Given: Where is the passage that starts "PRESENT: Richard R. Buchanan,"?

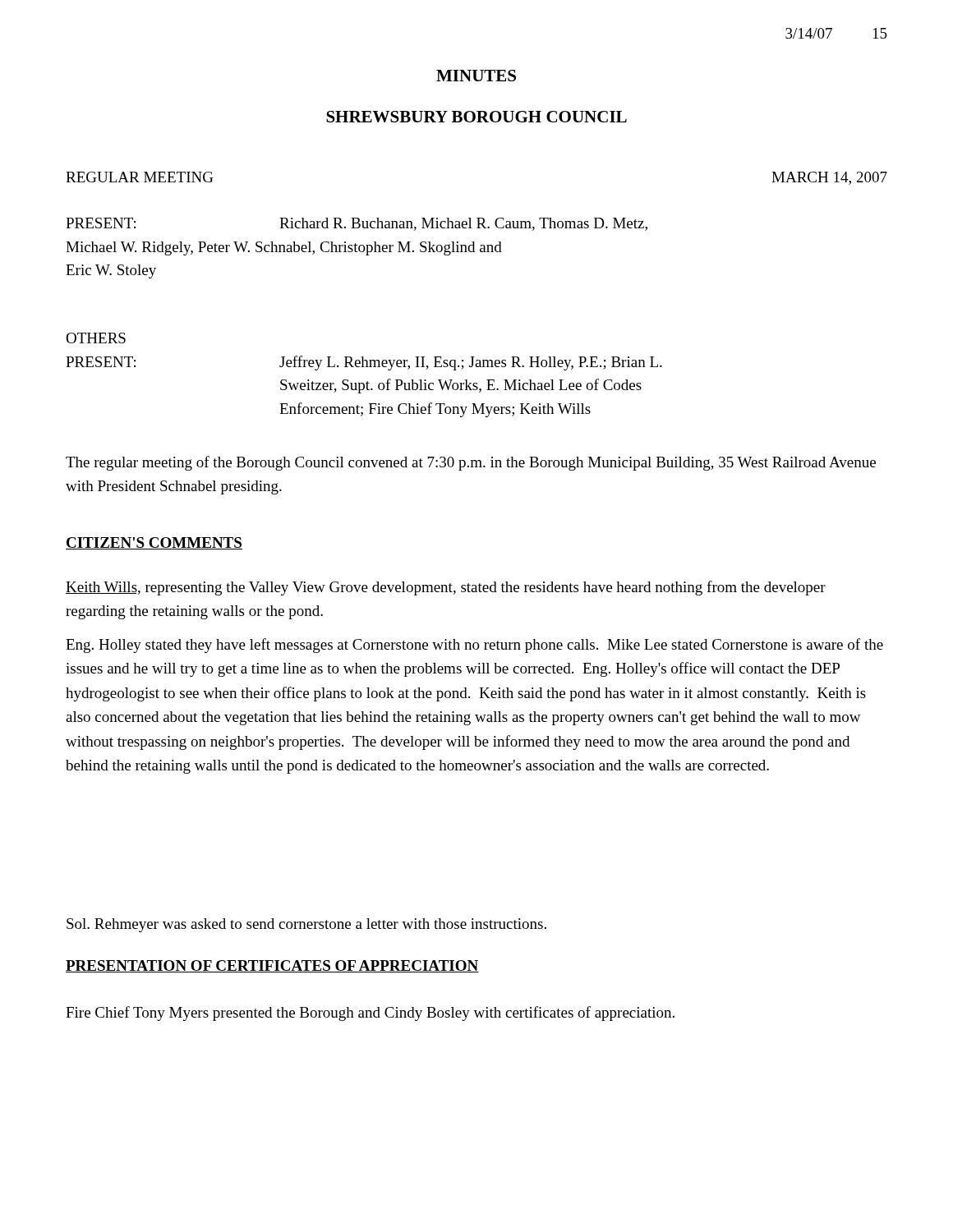Looking at the screenshot, I should point(357,245).
